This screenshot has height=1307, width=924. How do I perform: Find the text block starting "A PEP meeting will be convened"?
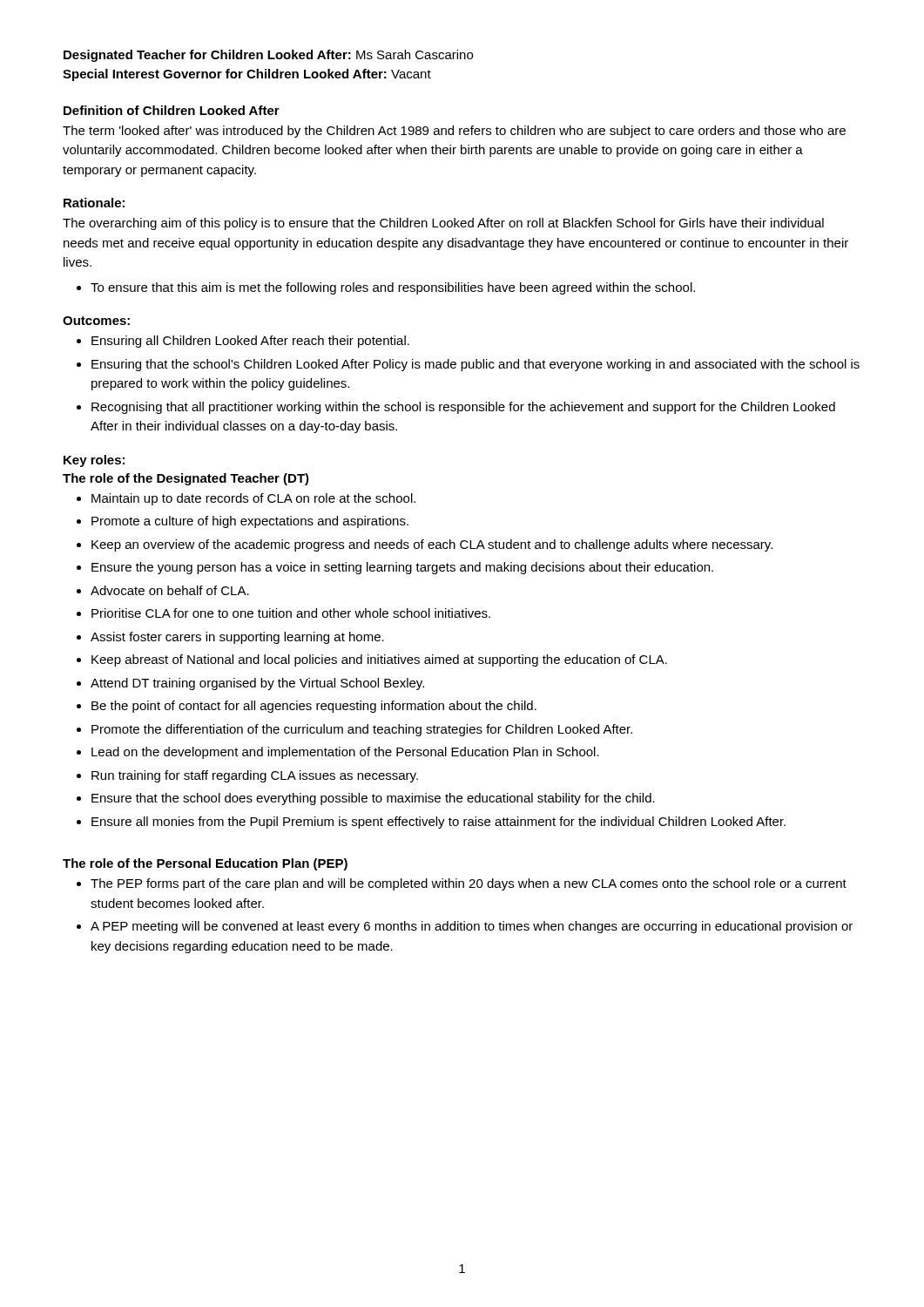[x=472, y=936]
